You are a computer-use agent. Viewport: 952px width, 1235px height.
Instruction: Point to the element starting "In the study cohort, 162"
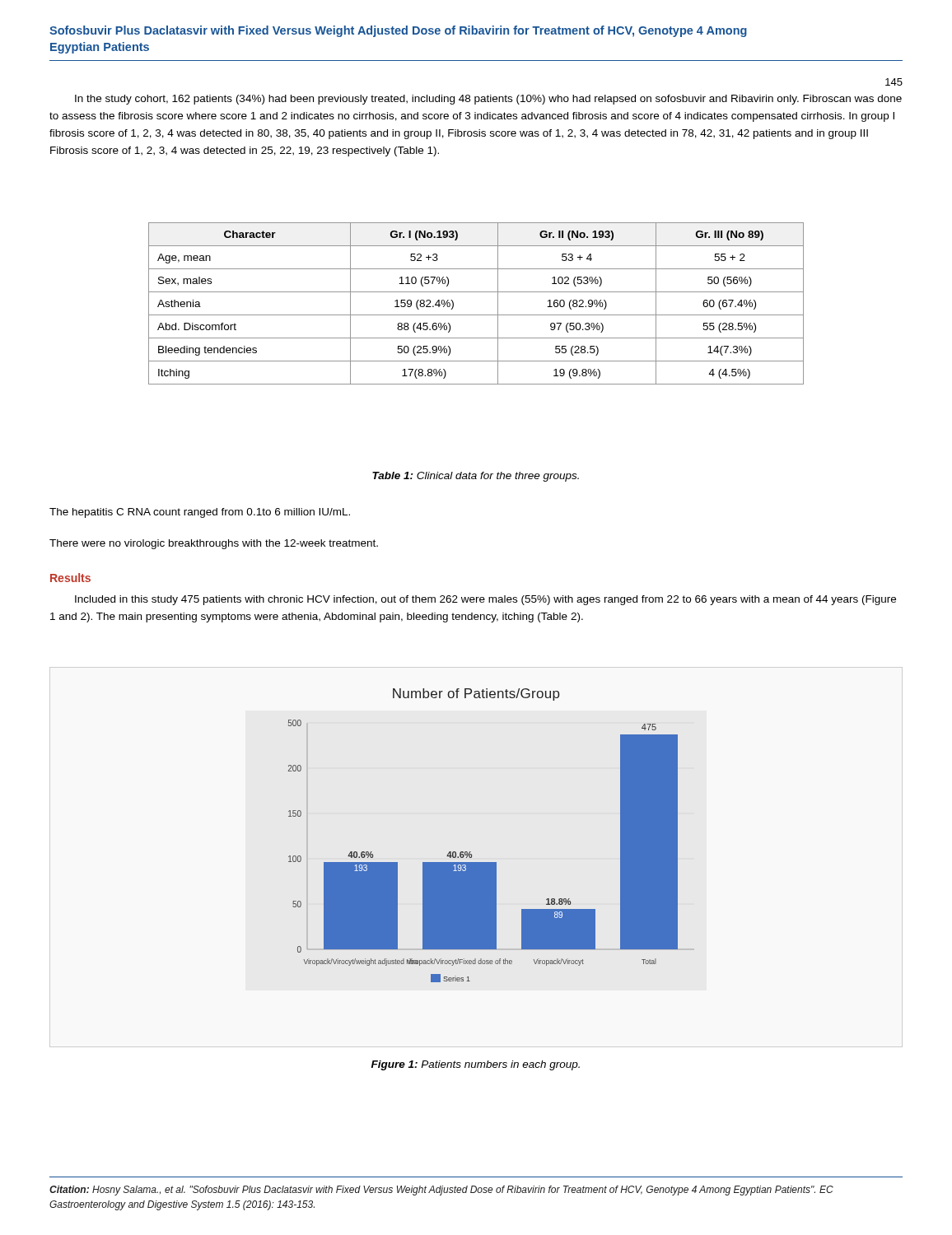click(x=476, y=124)
